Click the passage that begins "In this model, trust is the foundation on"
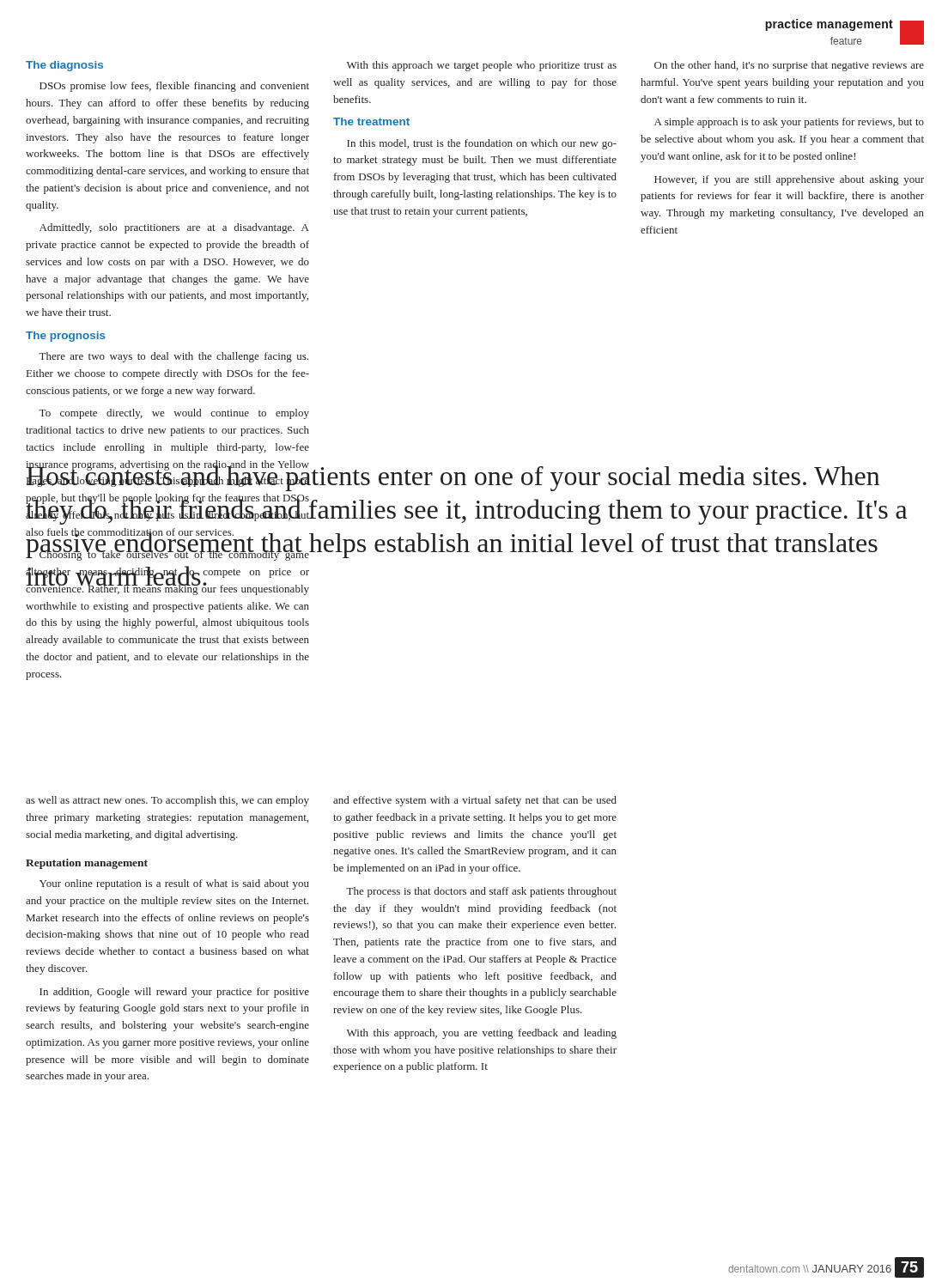948x1288 pixels. (475, 177)
